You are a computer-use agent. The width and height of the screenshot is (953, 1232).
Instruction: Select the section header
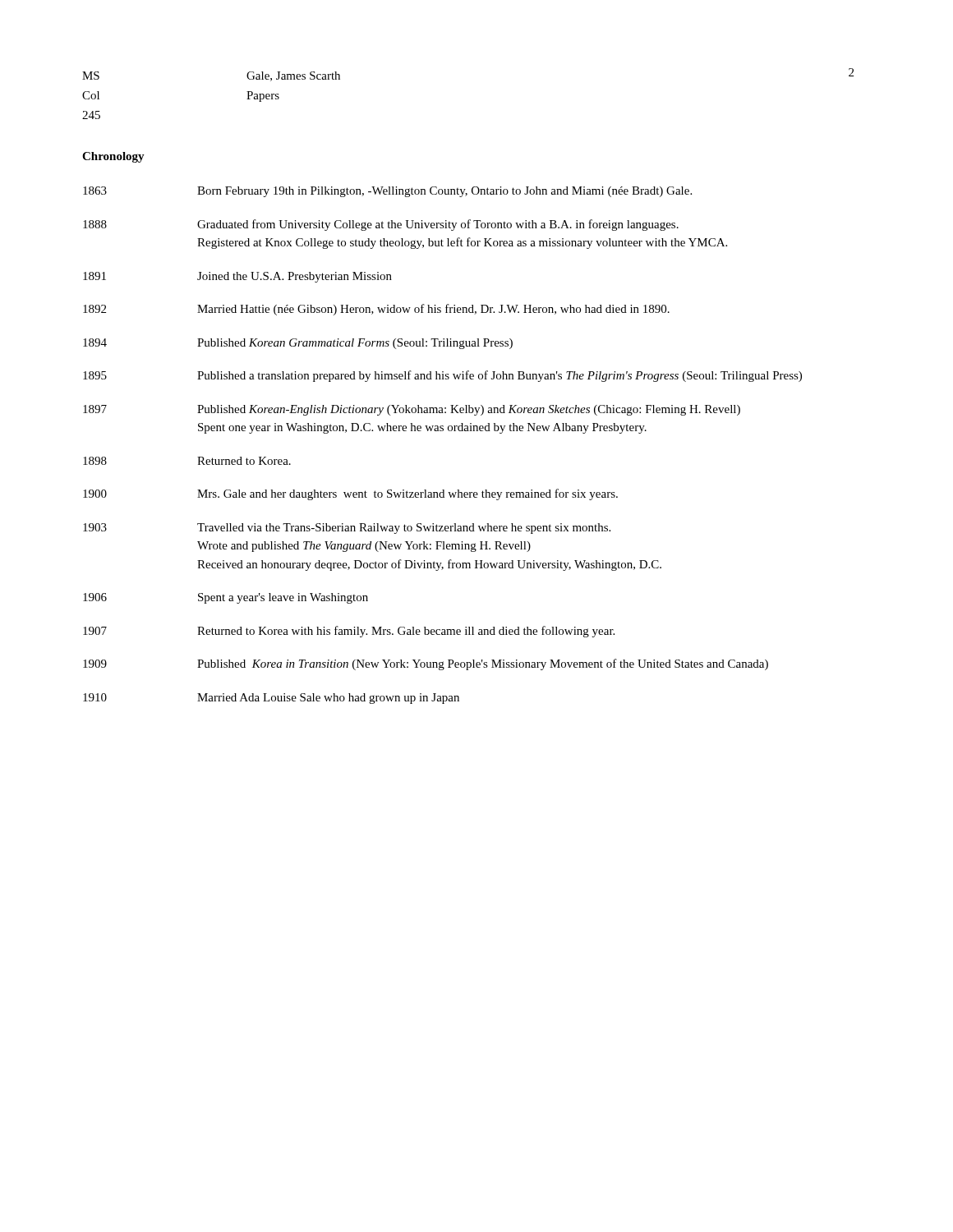pyautogui.click(x=113, y=156)
